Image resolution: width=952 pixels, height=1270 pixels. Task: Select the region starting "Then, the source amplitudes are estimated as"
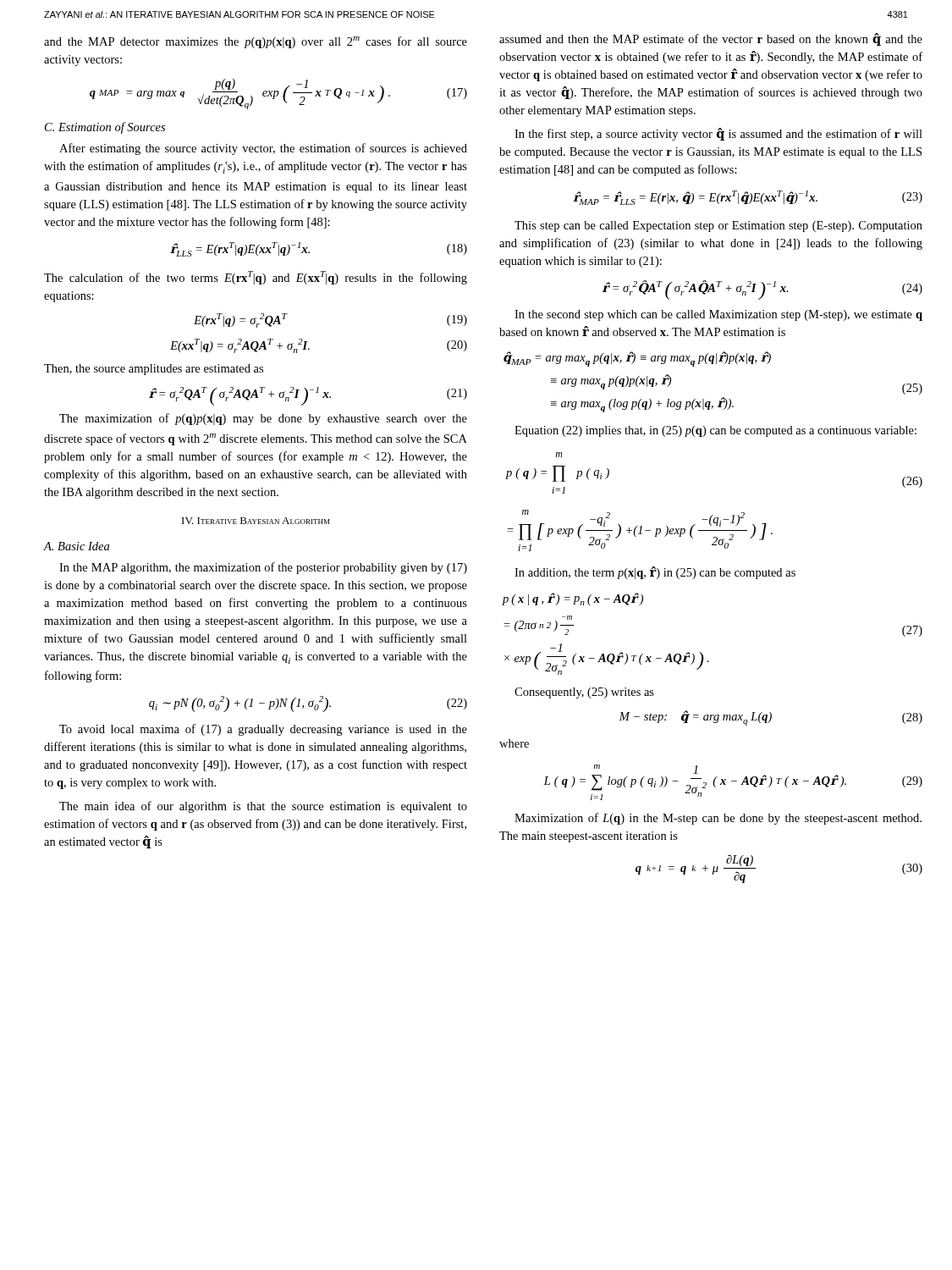[154, 368]
